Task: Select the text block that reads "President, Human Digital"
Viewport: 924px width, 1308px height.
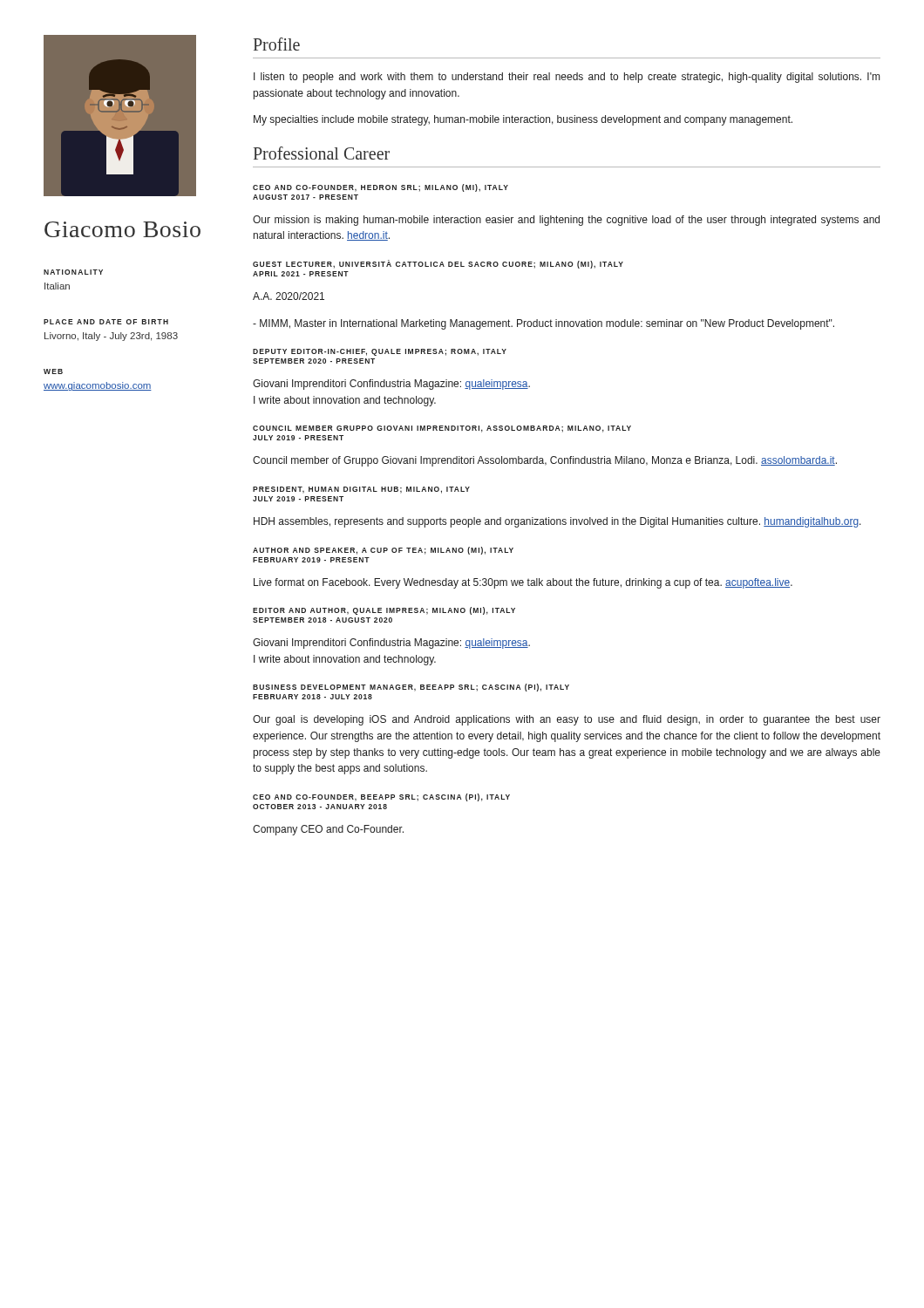Action: point(567,507)
